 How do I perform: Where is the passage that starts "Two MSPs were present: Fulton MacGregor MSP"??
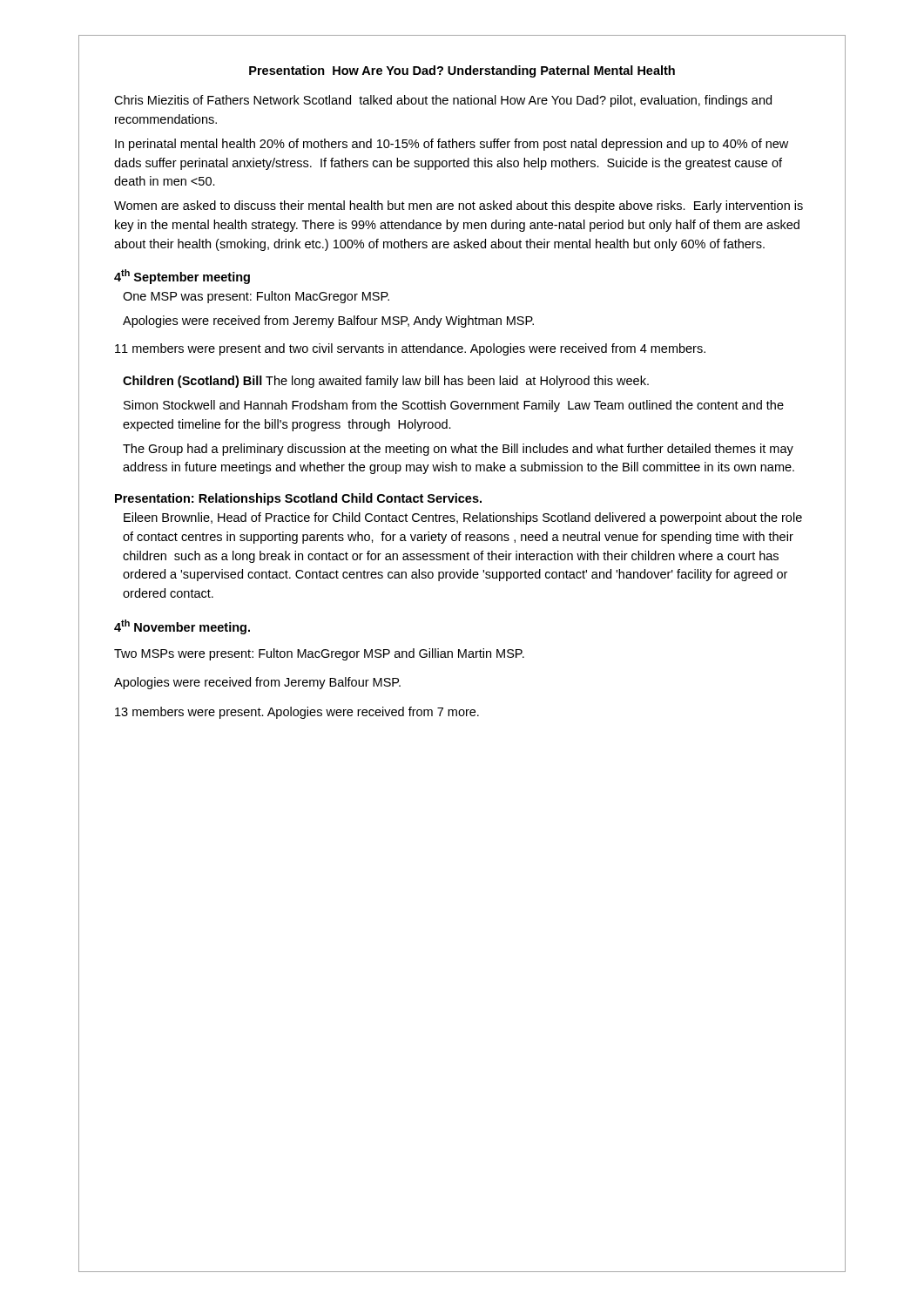coord(462,654)
